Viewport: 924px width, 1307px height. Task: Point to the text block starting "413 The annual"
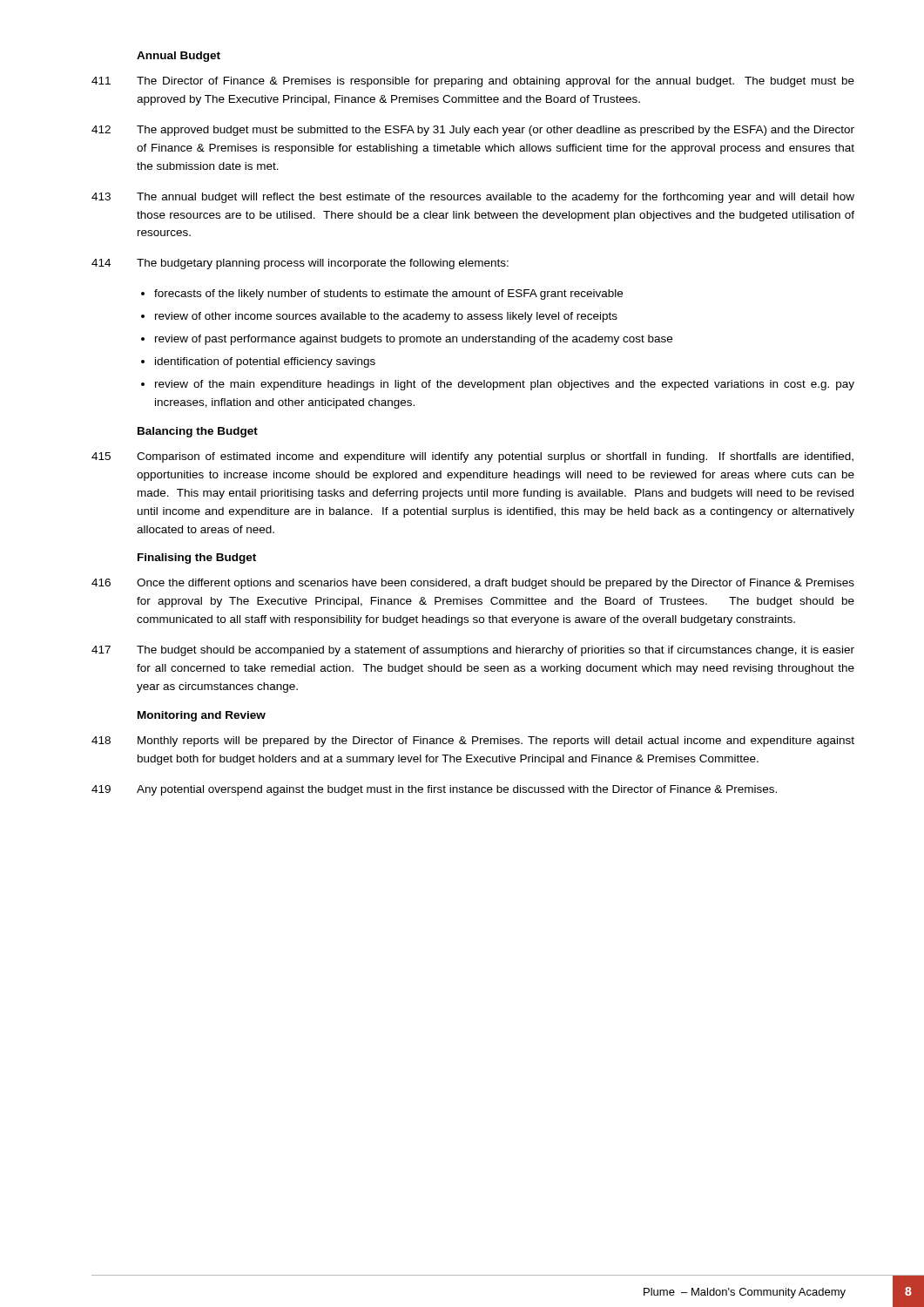473,215
